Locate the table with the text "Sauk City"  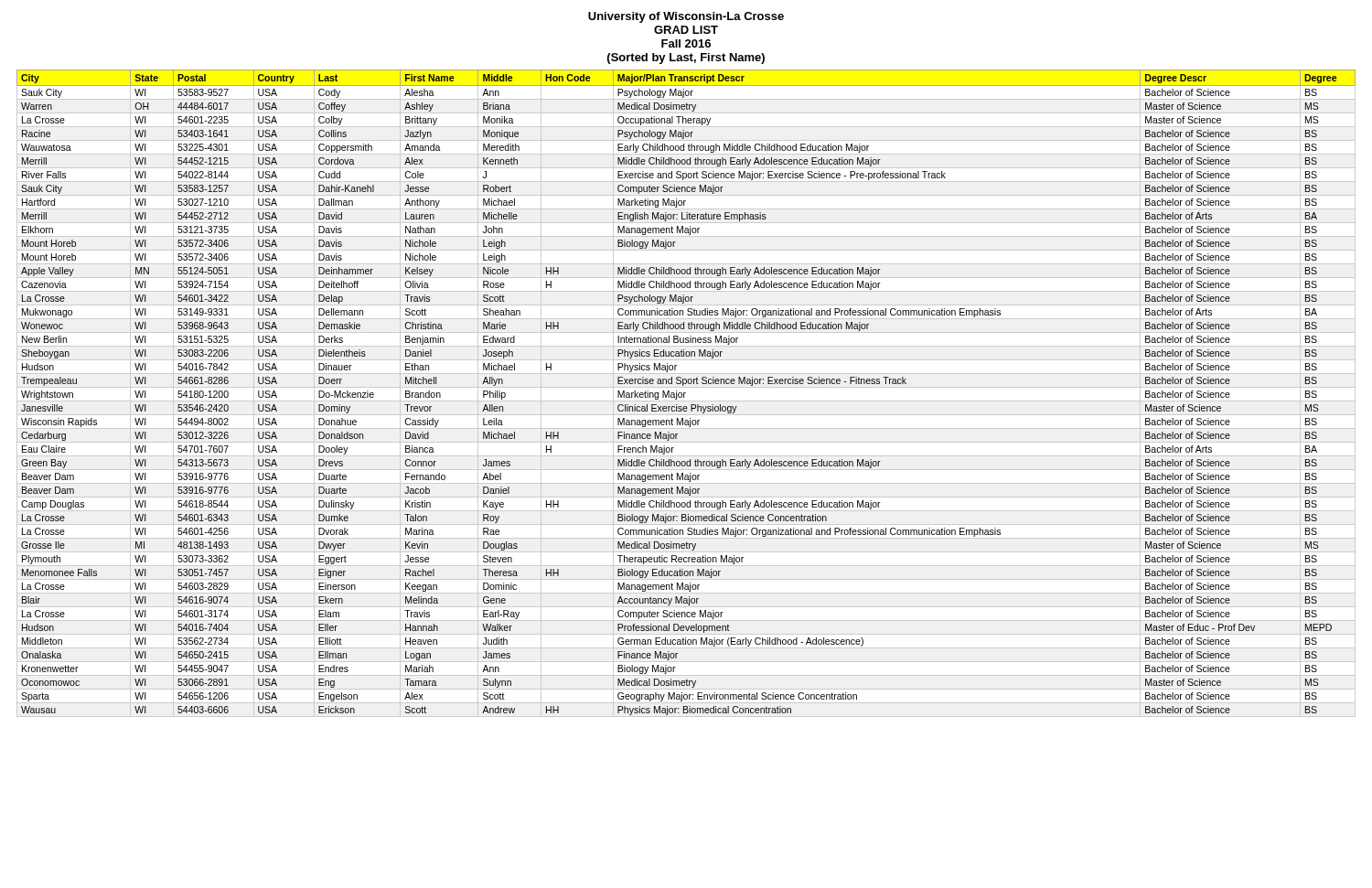pyautogui.click(x=686, y=393)
